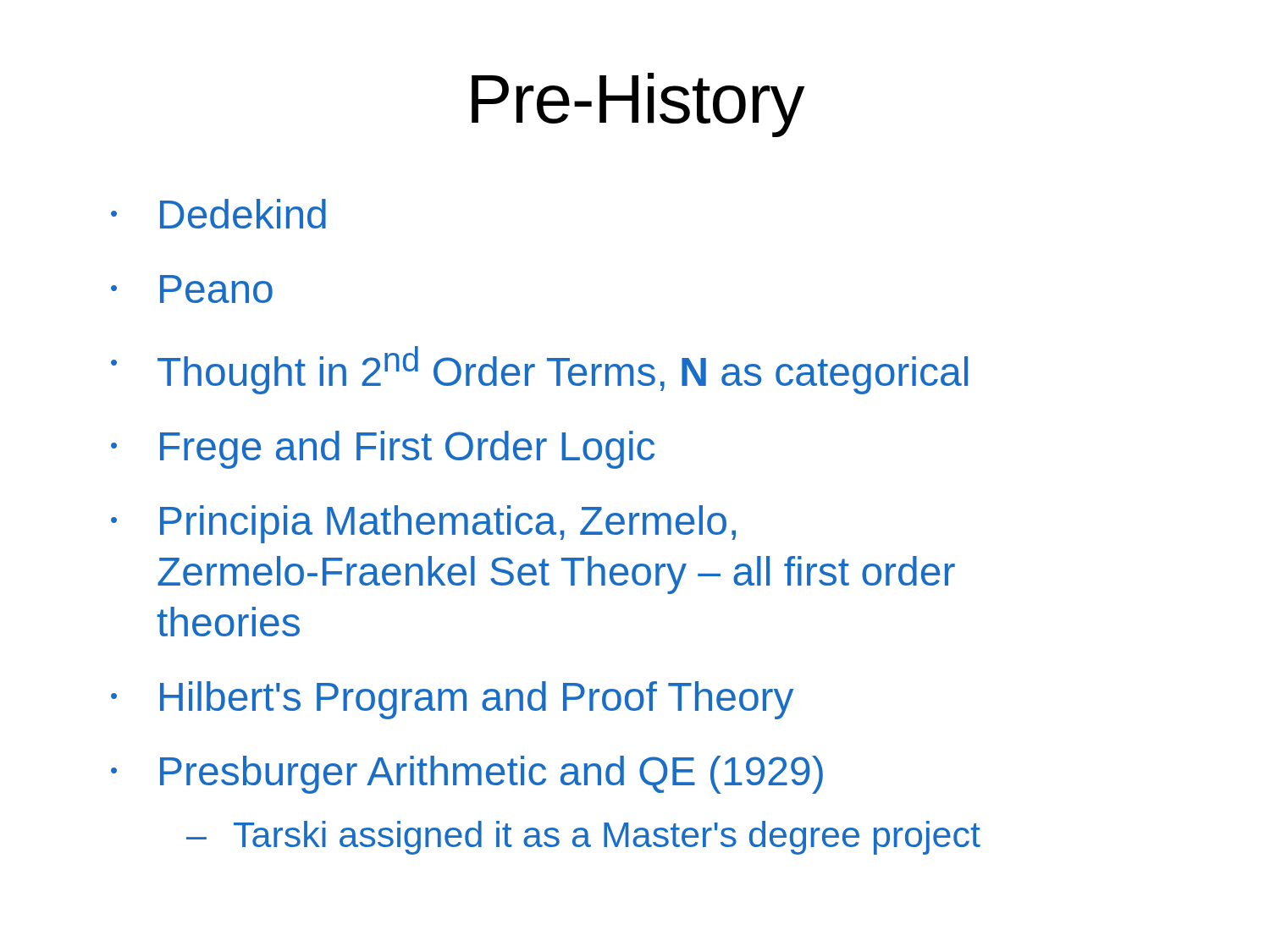Find "• Frege and First Order Logic" on this page
Viewport: 1270px width, 952px height.
pos(383,447)
